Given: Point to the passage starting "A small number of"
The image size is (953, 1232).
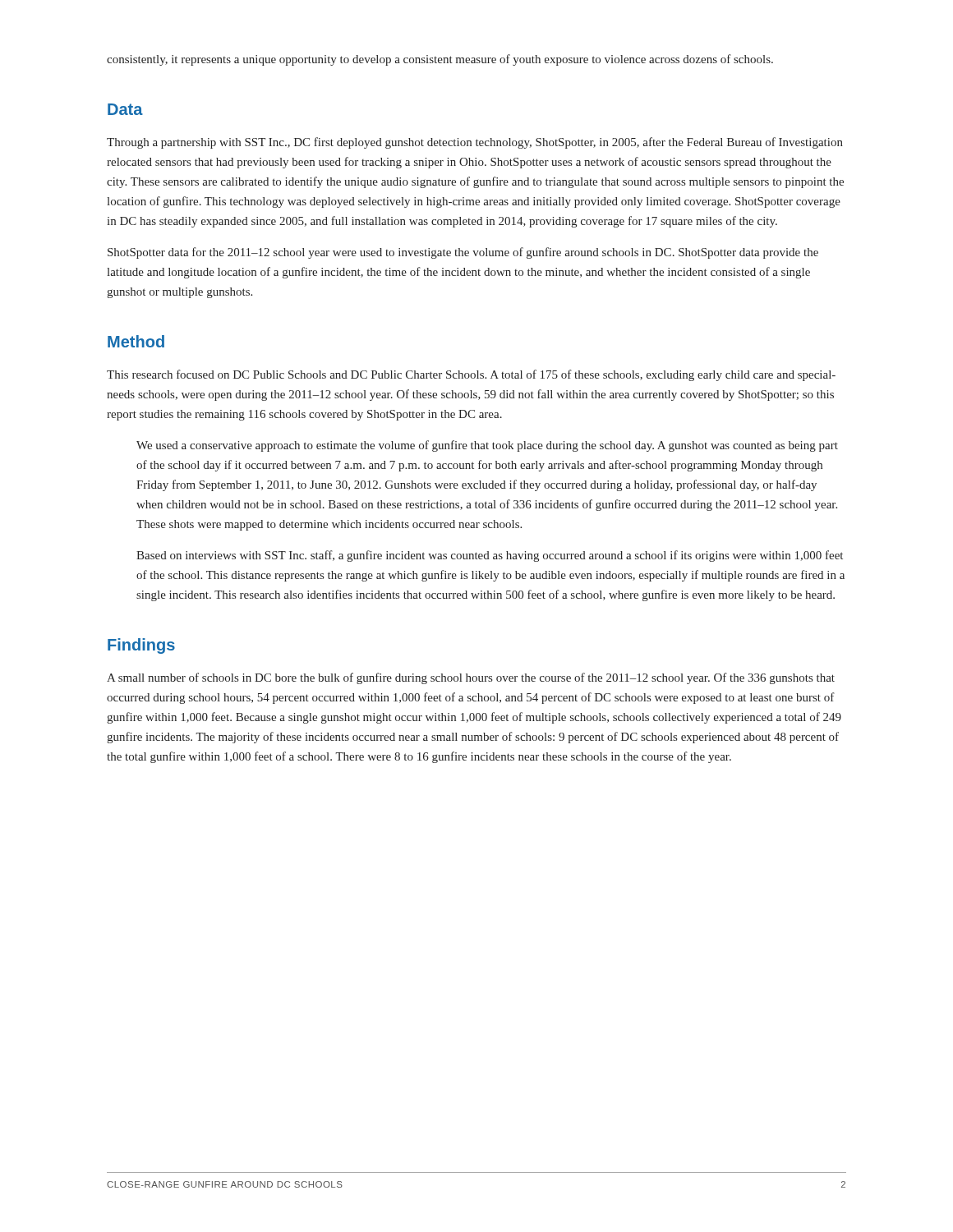Looking at the screenshot, I should [x=474, y=717].
